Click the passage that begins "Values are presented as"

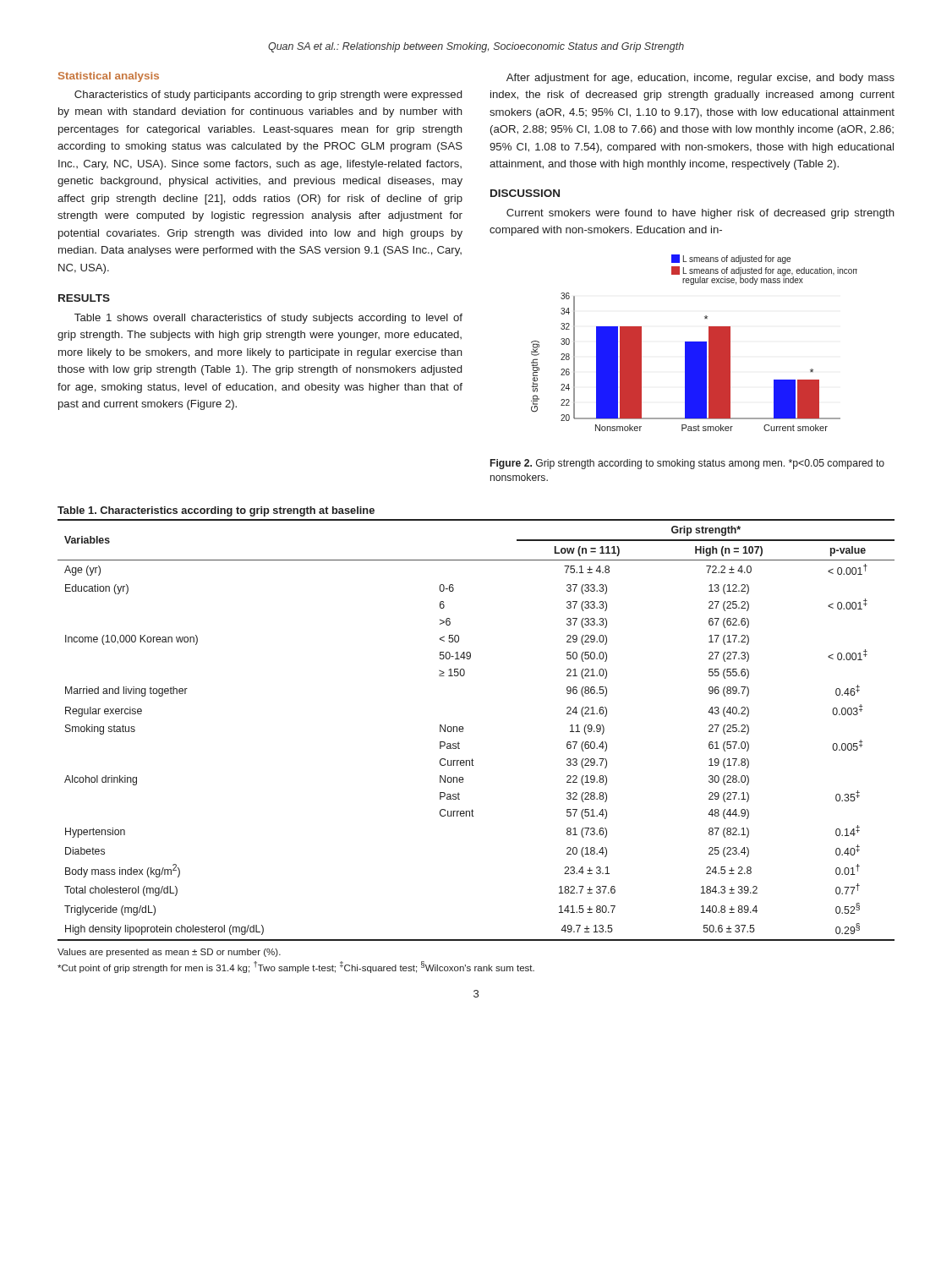pos(296,960)
